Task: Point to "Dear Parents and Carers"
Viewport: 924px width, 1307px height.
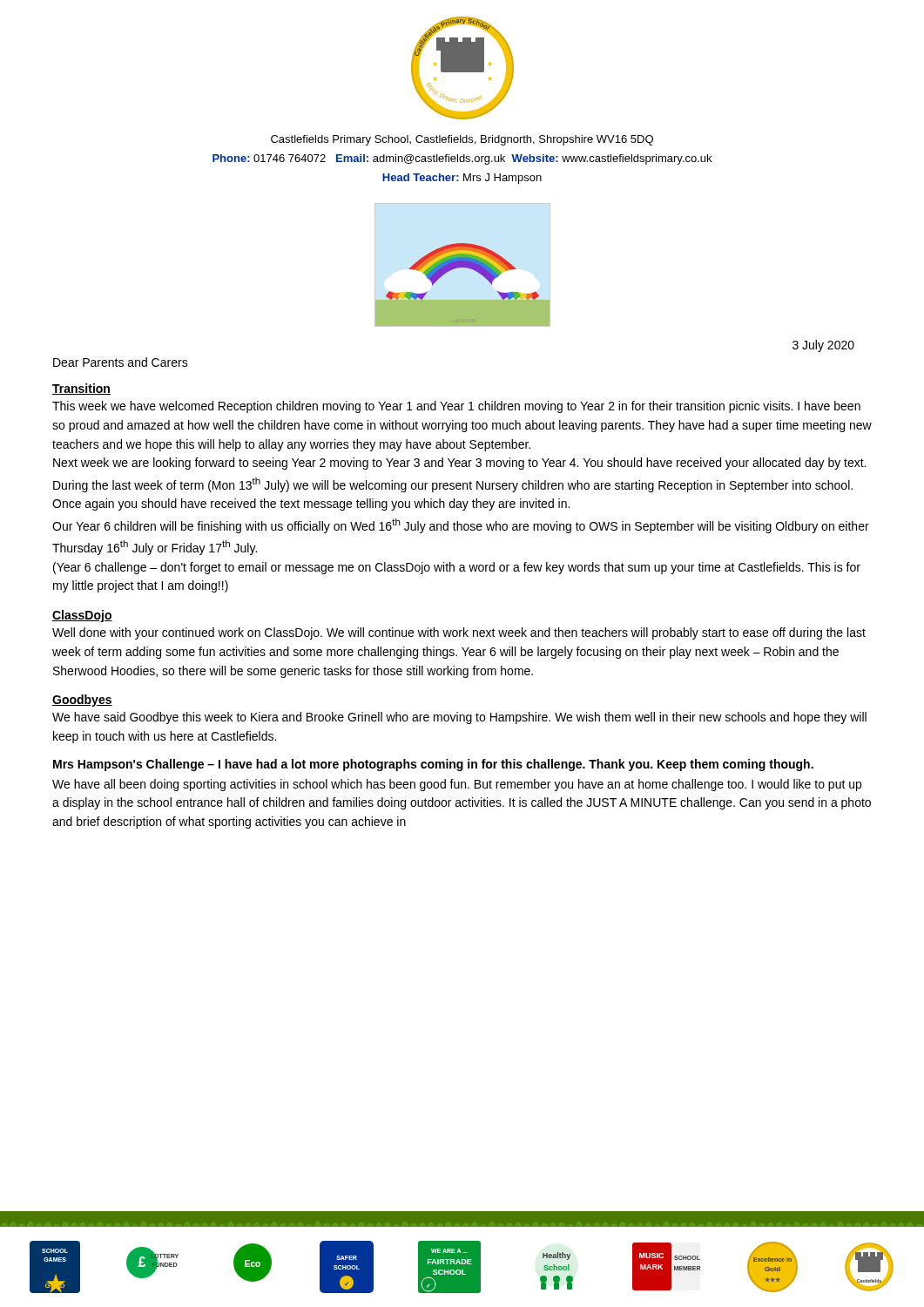Action: (x=120, y=363)
